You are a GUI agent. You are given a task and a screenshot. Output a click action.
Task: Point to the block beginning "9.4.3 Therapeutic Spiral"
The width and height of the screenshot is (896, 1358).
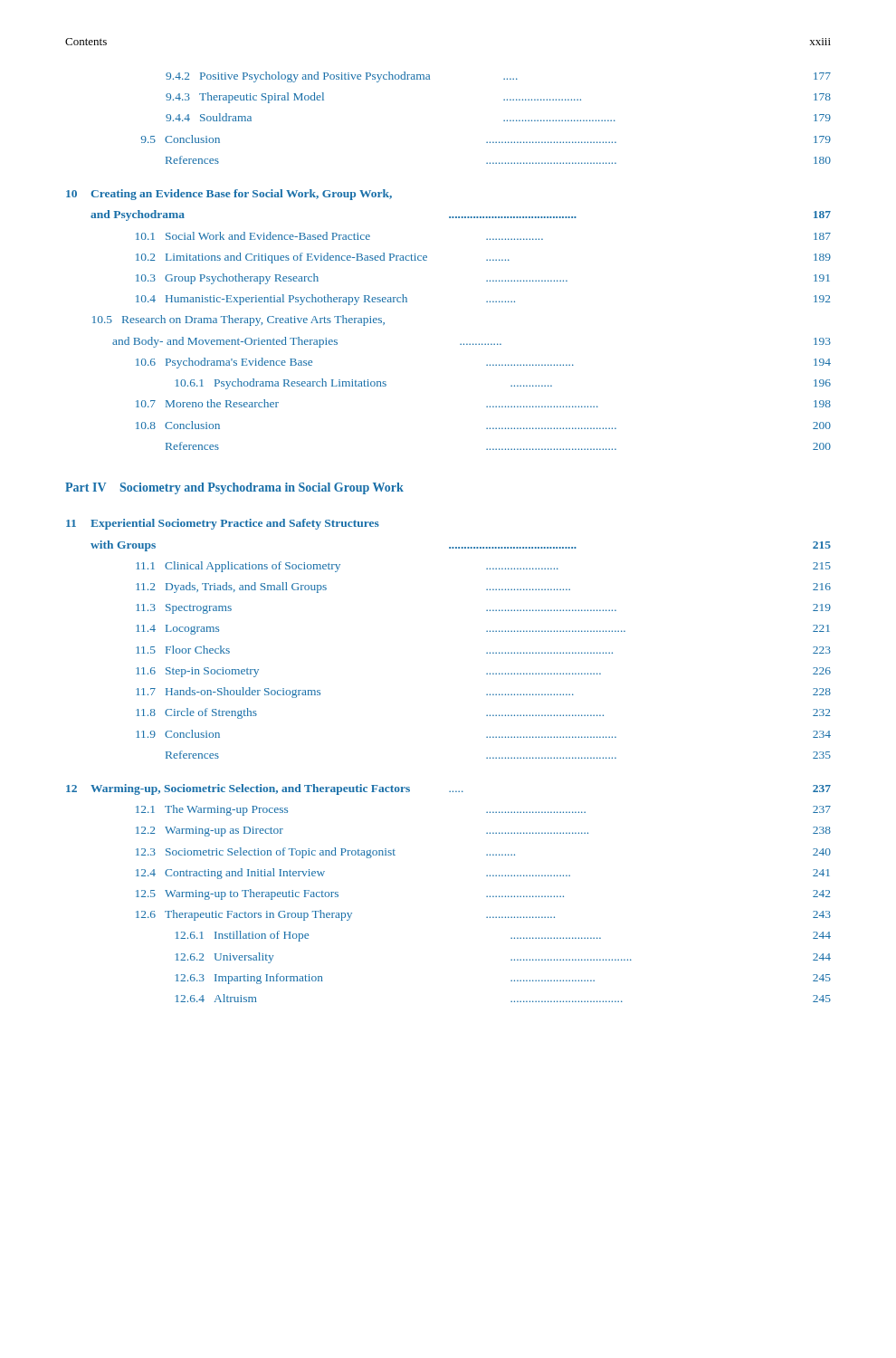(241, 97)
